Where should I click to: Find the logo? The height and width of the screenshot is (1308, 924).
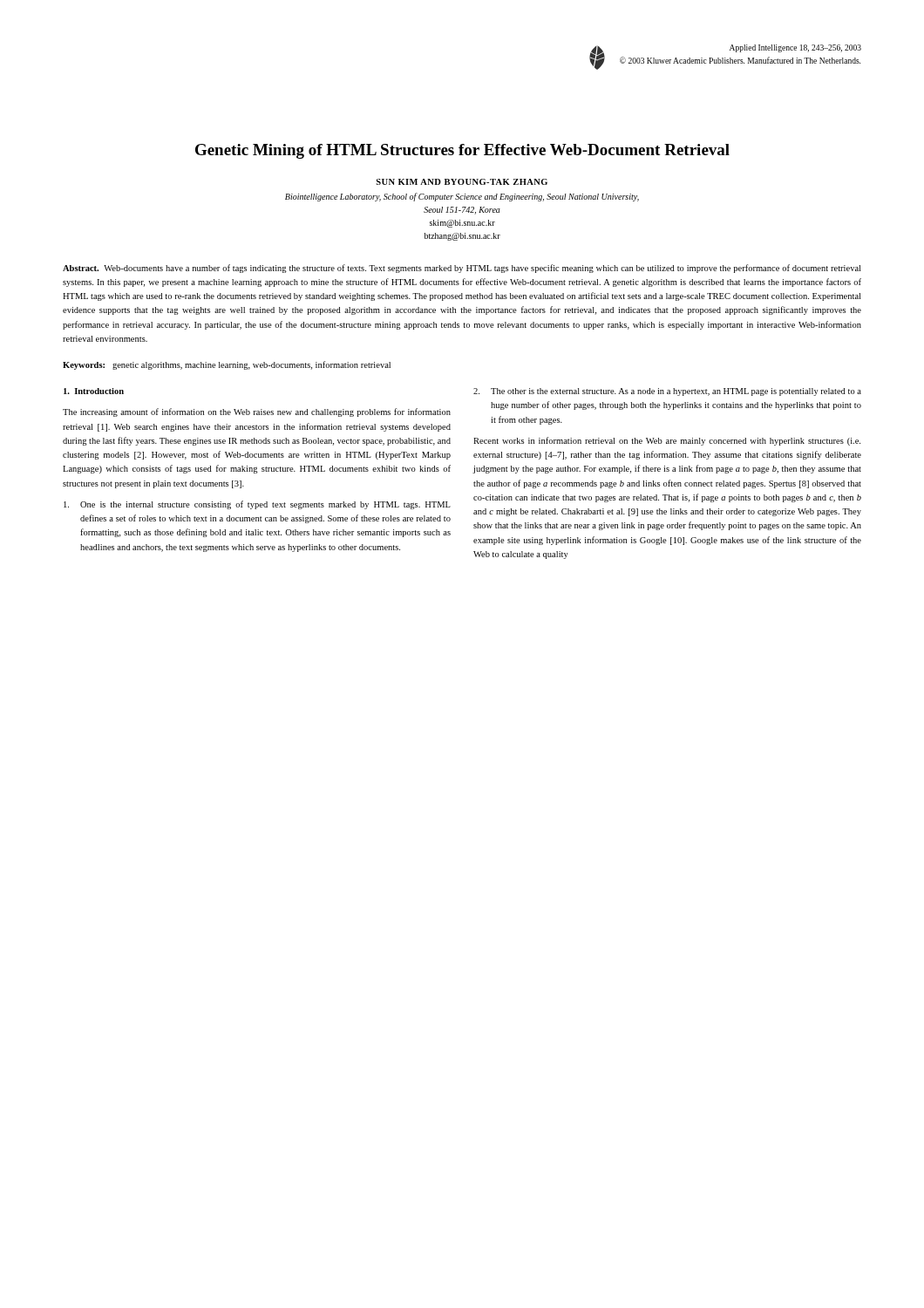[722, 57]
